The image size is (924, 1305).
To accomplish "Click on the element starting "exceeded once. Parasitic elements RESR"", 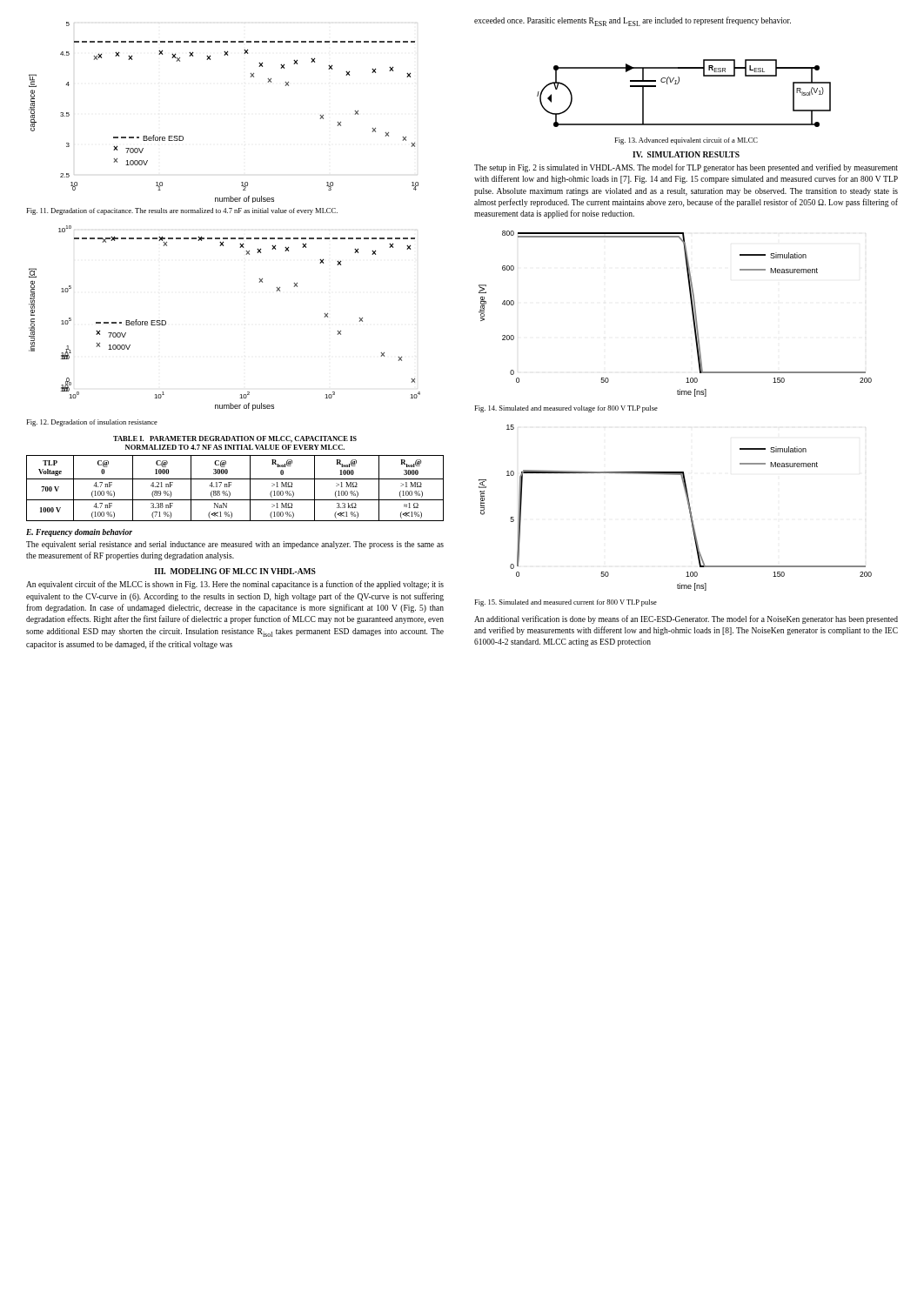I will click(633, 22).
